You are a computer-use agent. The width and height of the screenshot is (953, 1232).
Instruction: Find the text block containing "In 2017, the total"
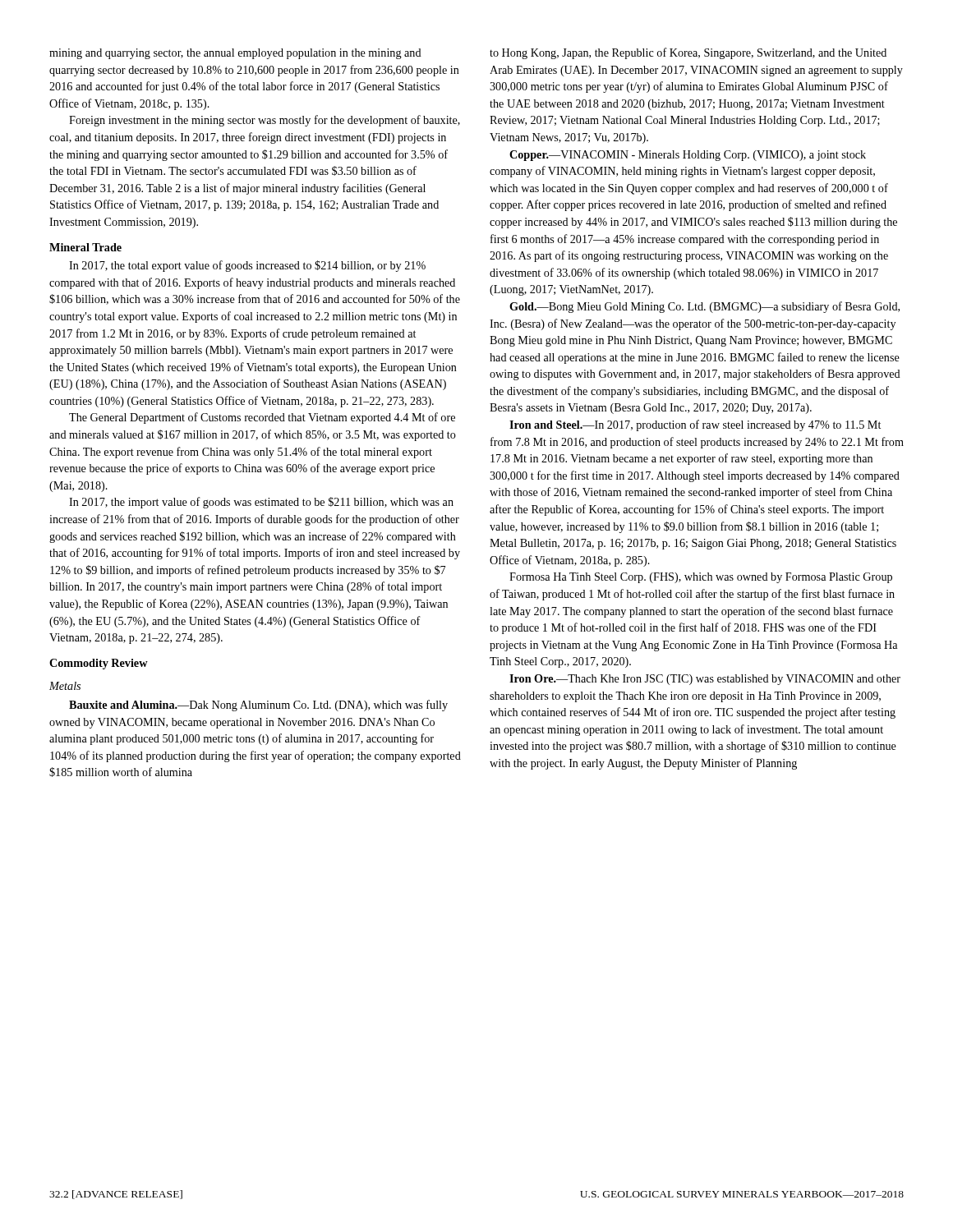point(256,452)
